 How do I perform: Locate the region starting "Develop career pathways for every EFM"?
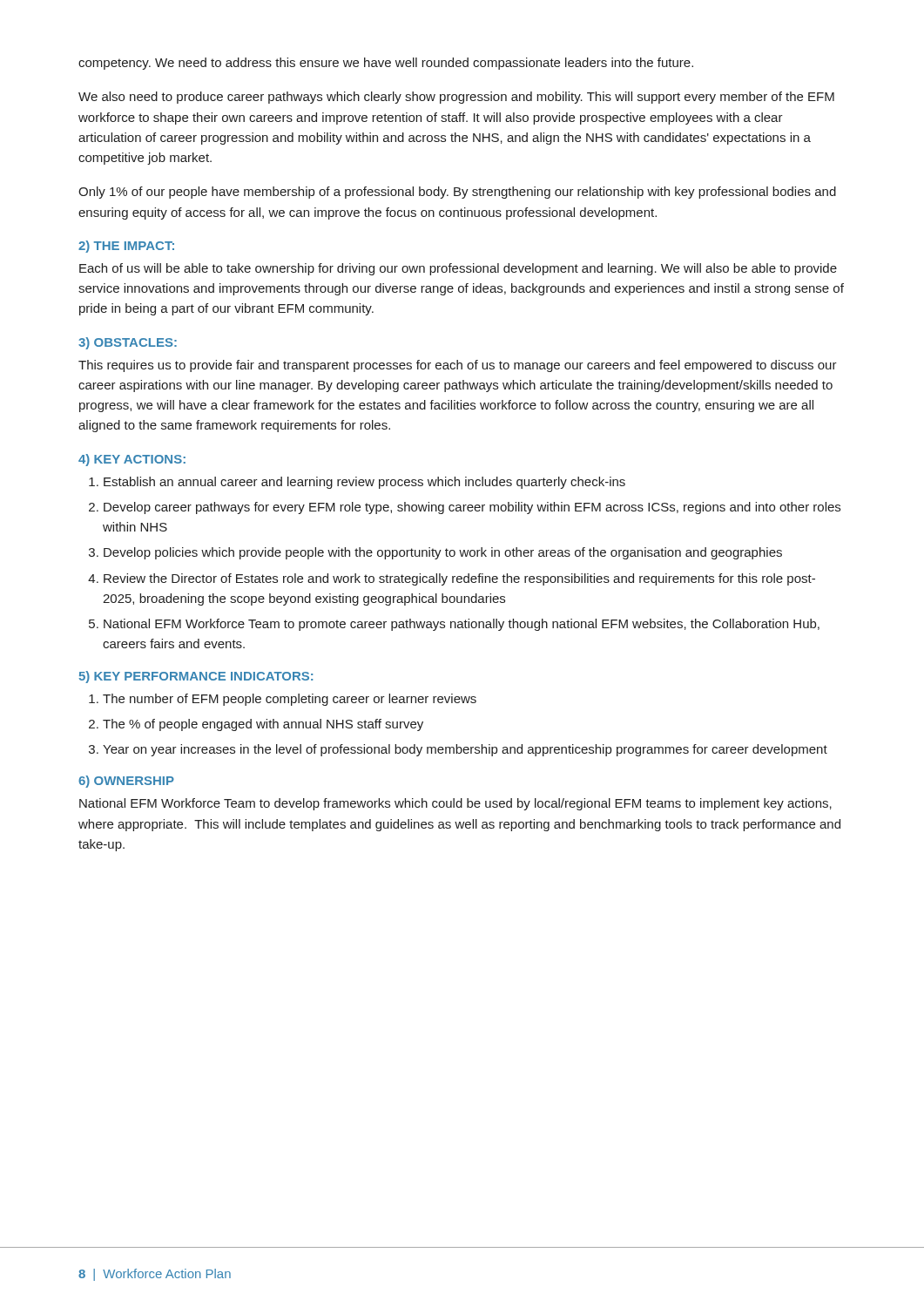[474, 517]
